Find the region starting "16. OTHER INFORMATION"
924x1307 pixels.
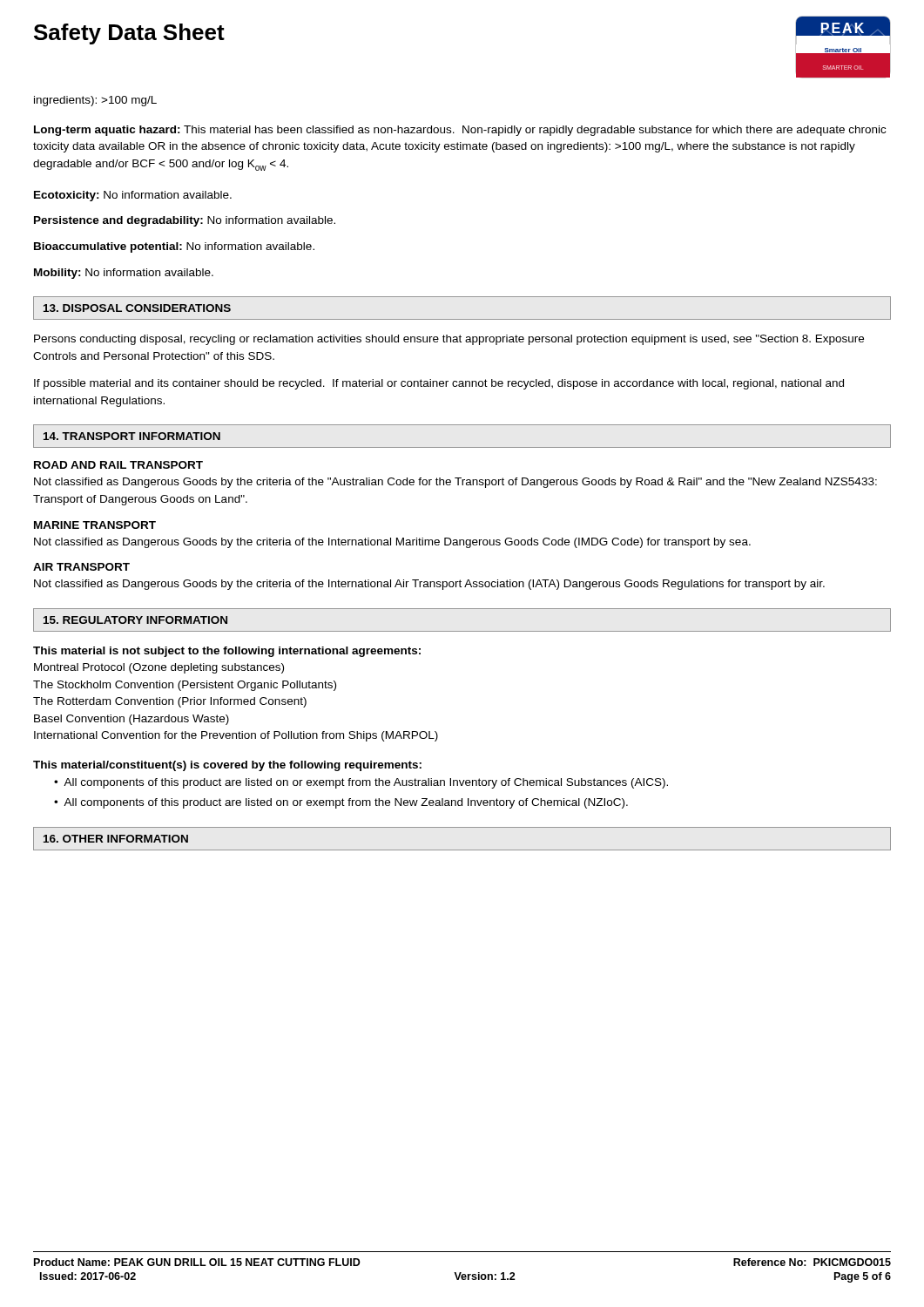(x=116, y=838)
